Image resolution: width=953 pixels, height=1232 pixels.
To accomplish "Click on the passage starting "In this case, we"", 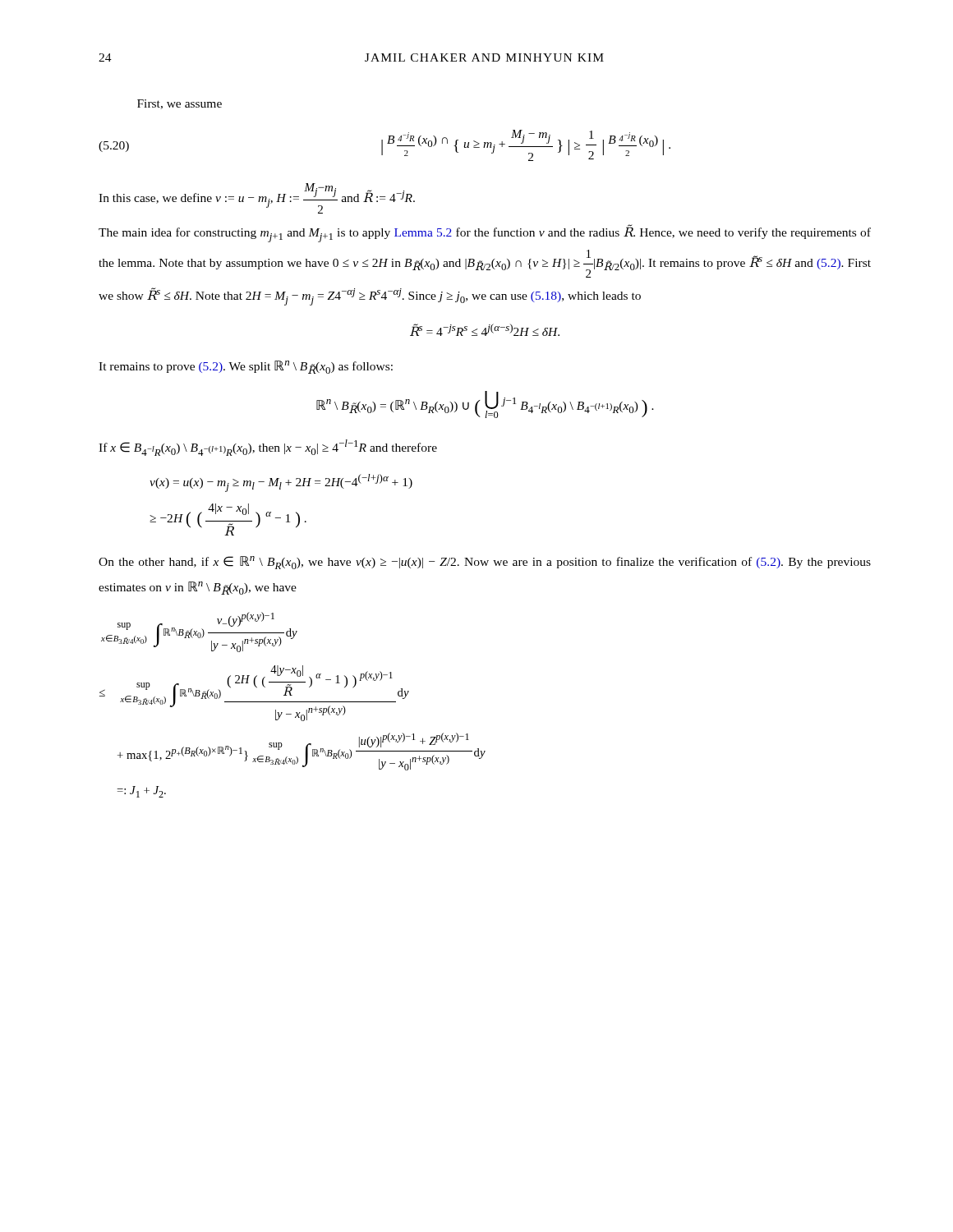I will (x=485, y=243).
